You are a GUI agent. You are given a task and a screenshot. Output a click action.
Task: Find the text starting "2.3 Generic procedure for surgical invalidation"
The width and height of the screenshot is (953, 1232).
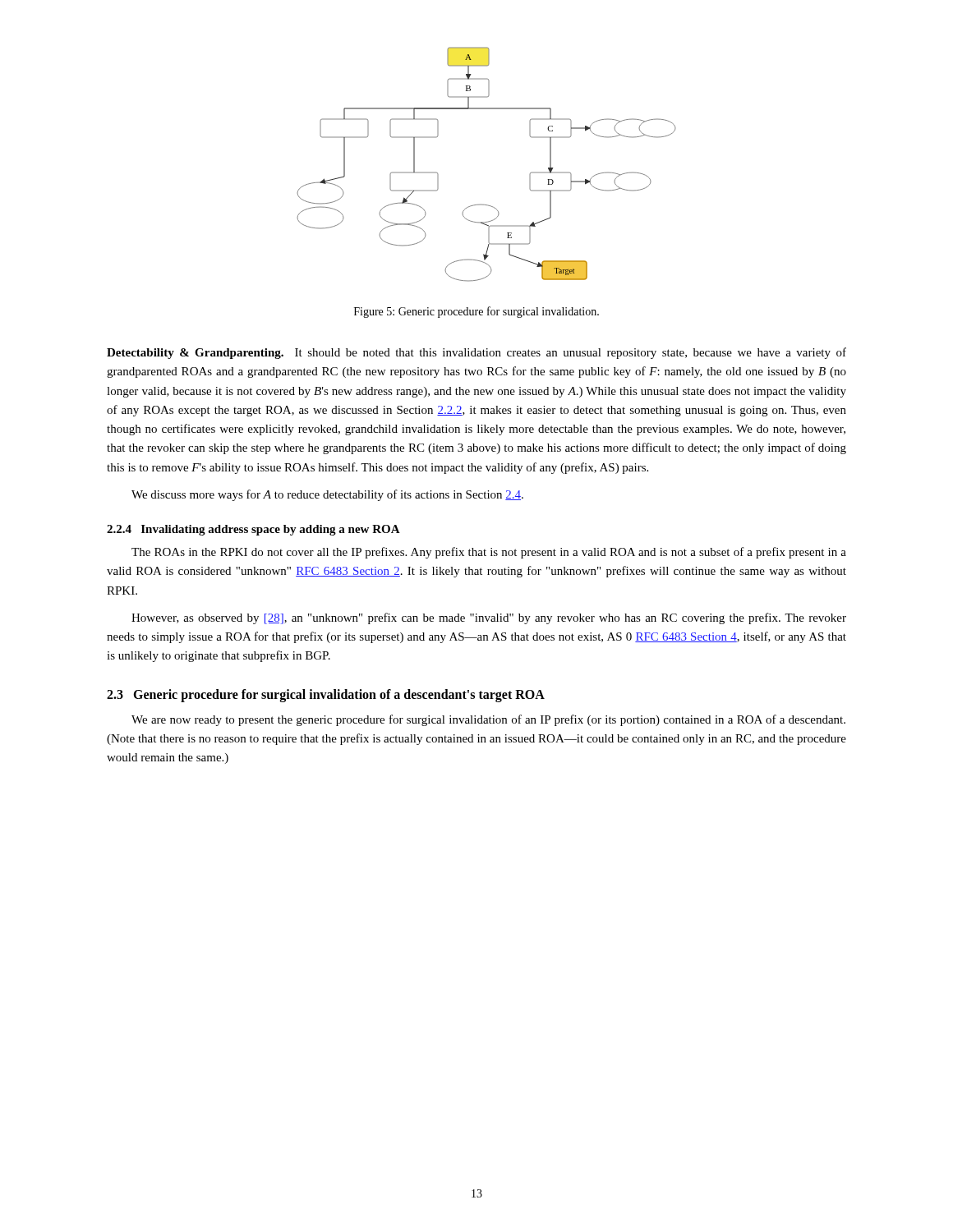click(326, 694)
